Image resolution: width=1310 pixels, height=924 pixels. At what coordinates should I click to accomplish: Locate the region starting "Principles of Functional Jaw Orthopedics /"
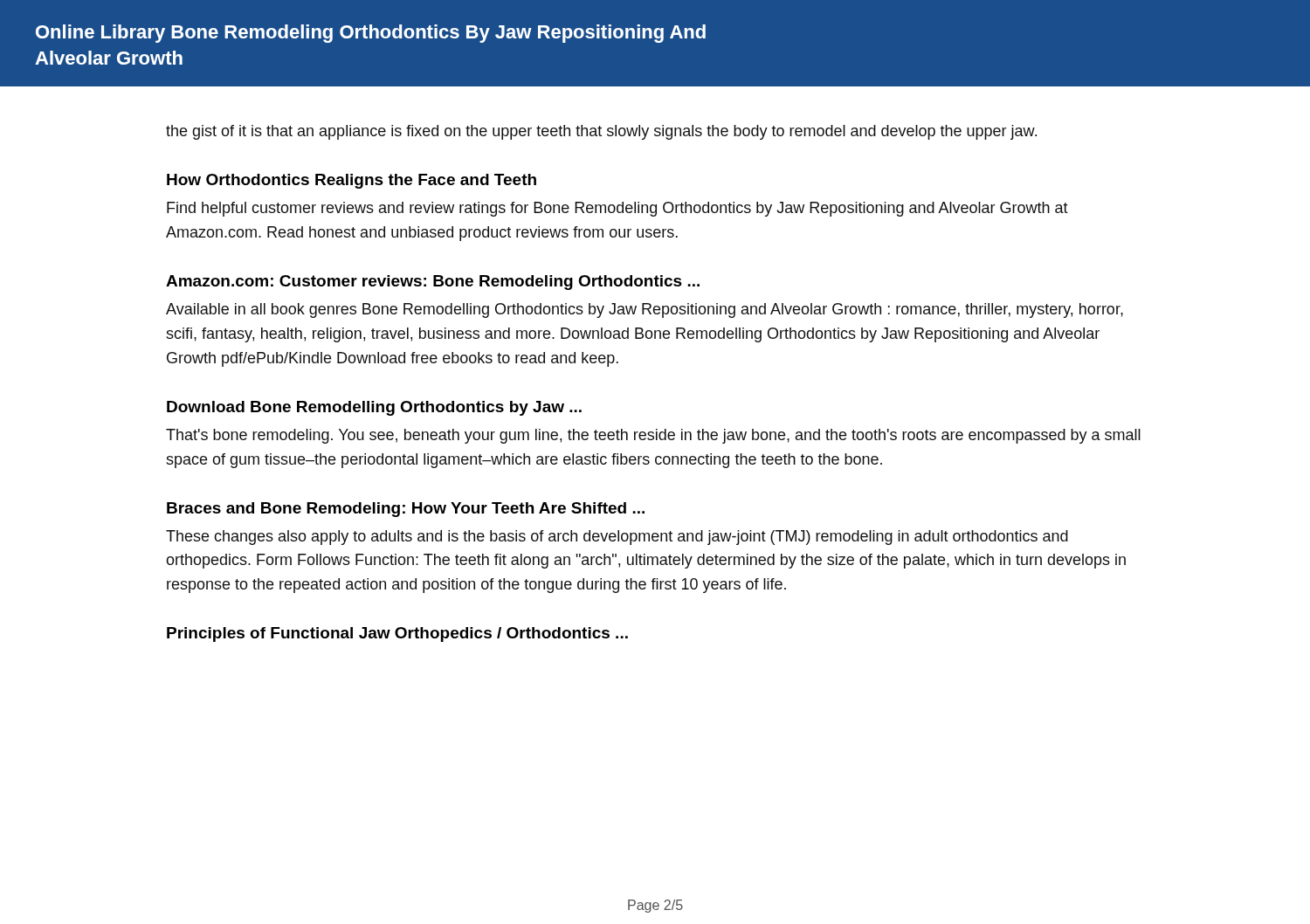coord(397,633)
